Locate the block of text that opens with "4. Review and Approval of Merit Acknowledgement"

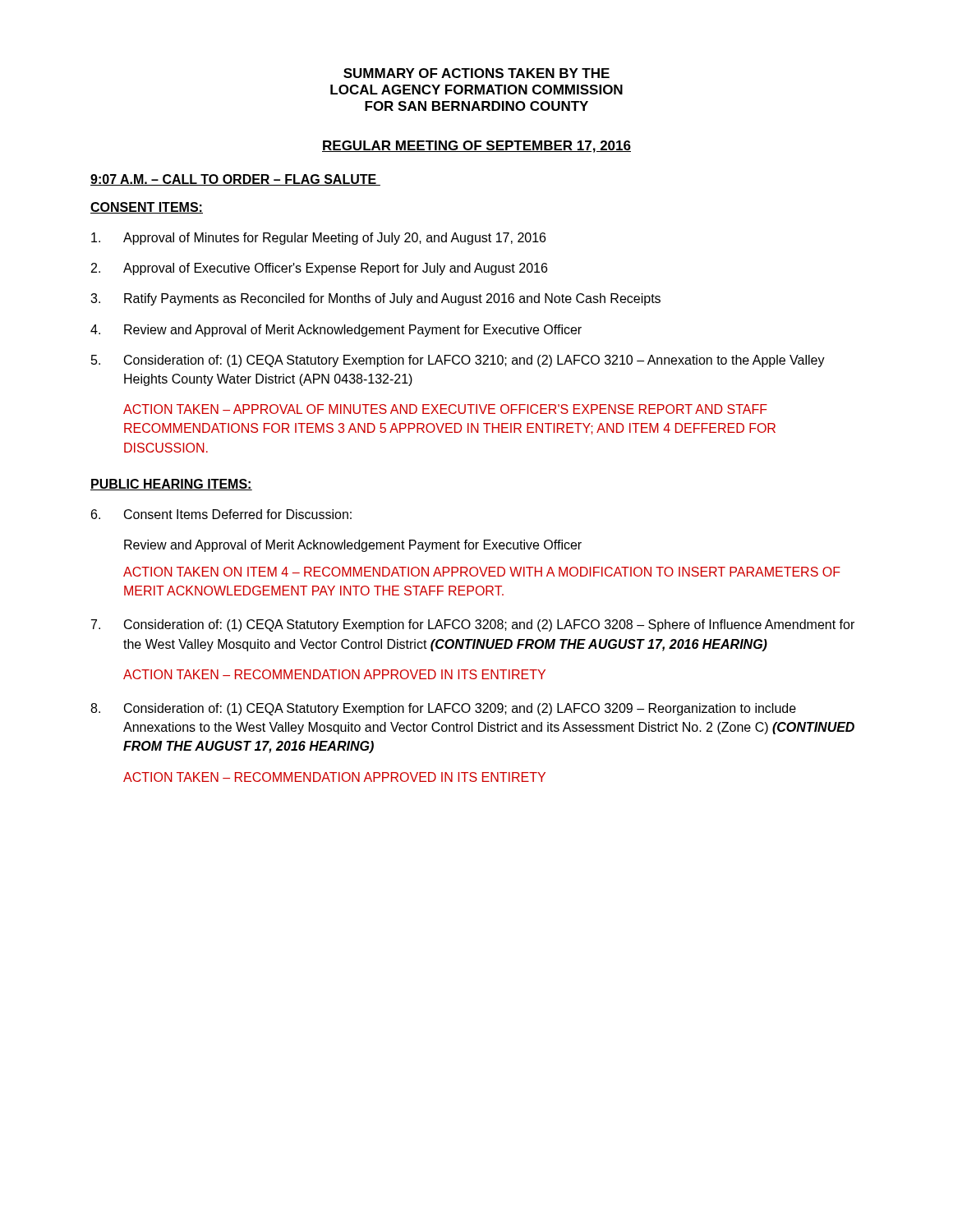tap(476, 329)
